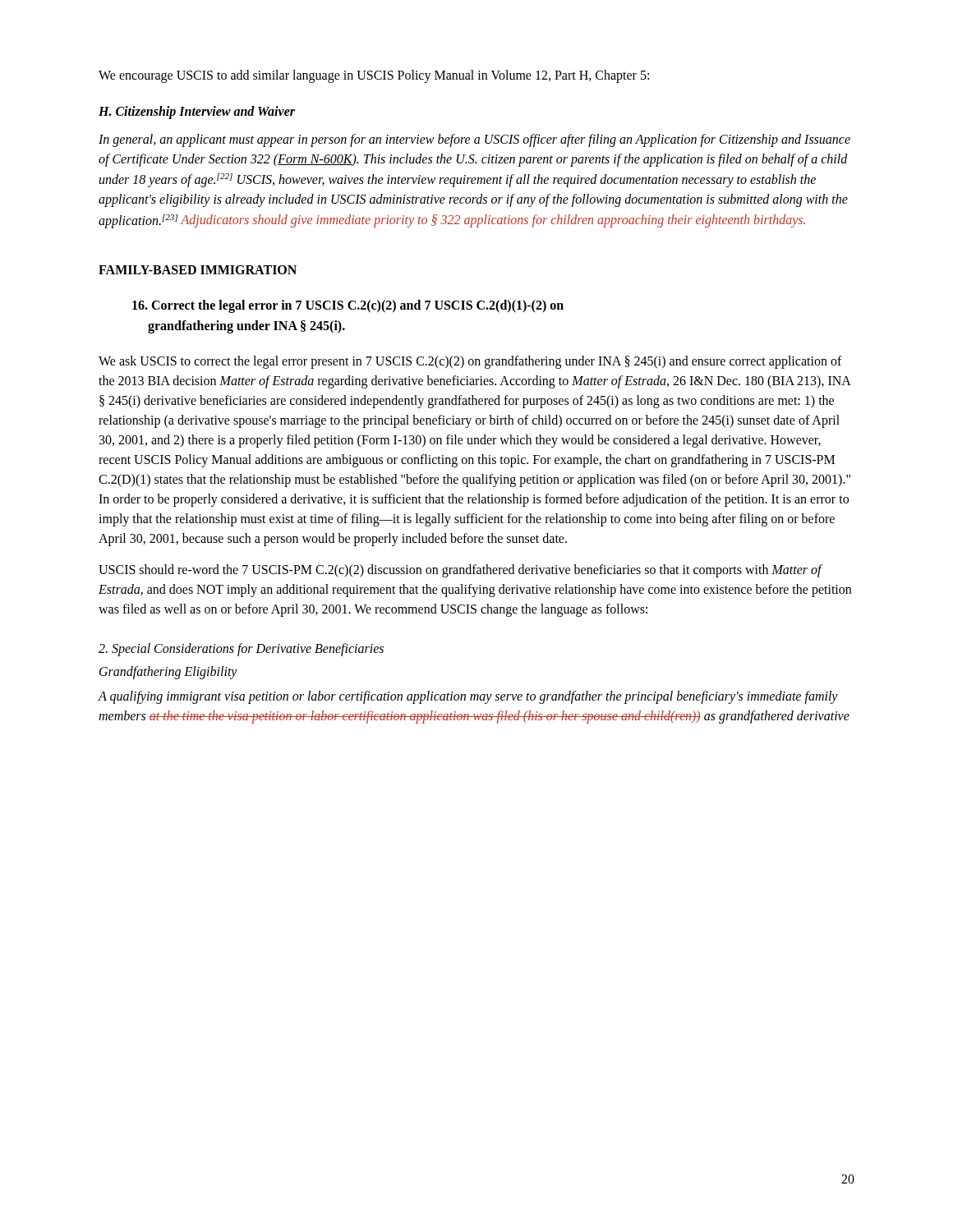Locate the text block that says "A qualifying immigrant visa petition or"
Screen dimensions: 1232x953
pyautogui.click(x=474, y=706)
